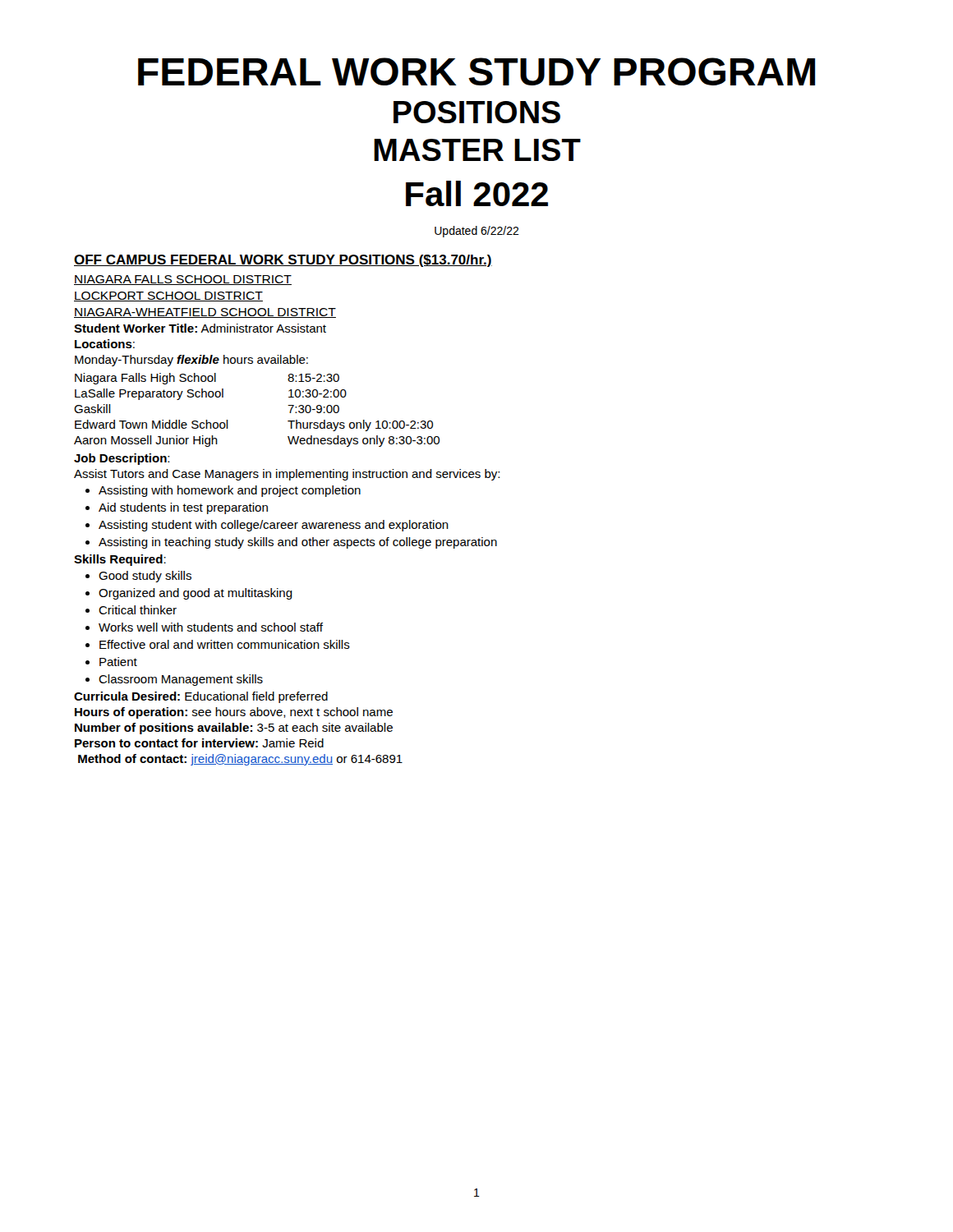Select the text with the text "Method of contact: jreid@niagaracc.suny.edu or 614-6891"
This screenshot has width=953, height=1232.
(x=238, y=758)
